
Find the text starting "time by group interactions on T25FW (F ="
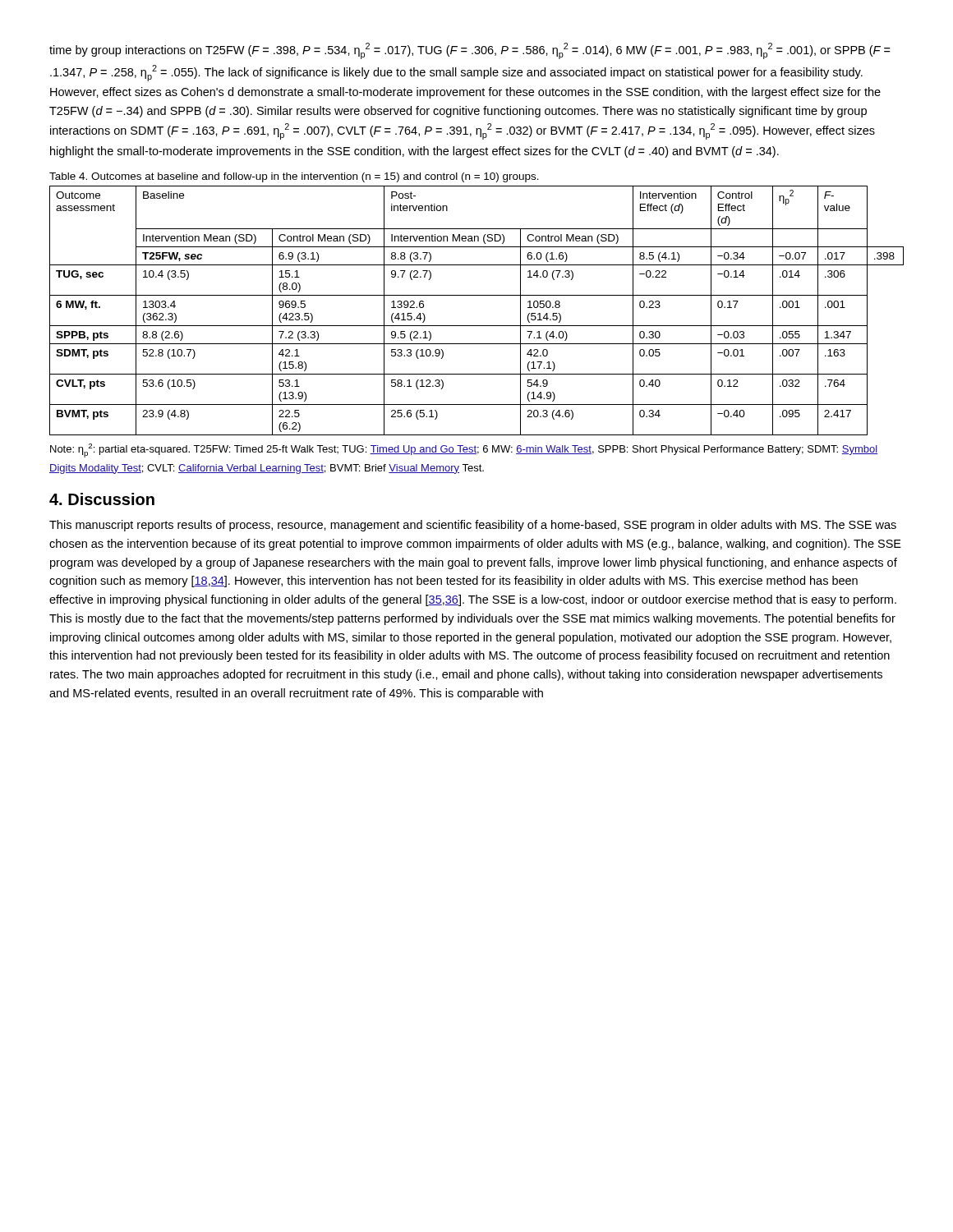pyautogui.click(x=470, y=99)
